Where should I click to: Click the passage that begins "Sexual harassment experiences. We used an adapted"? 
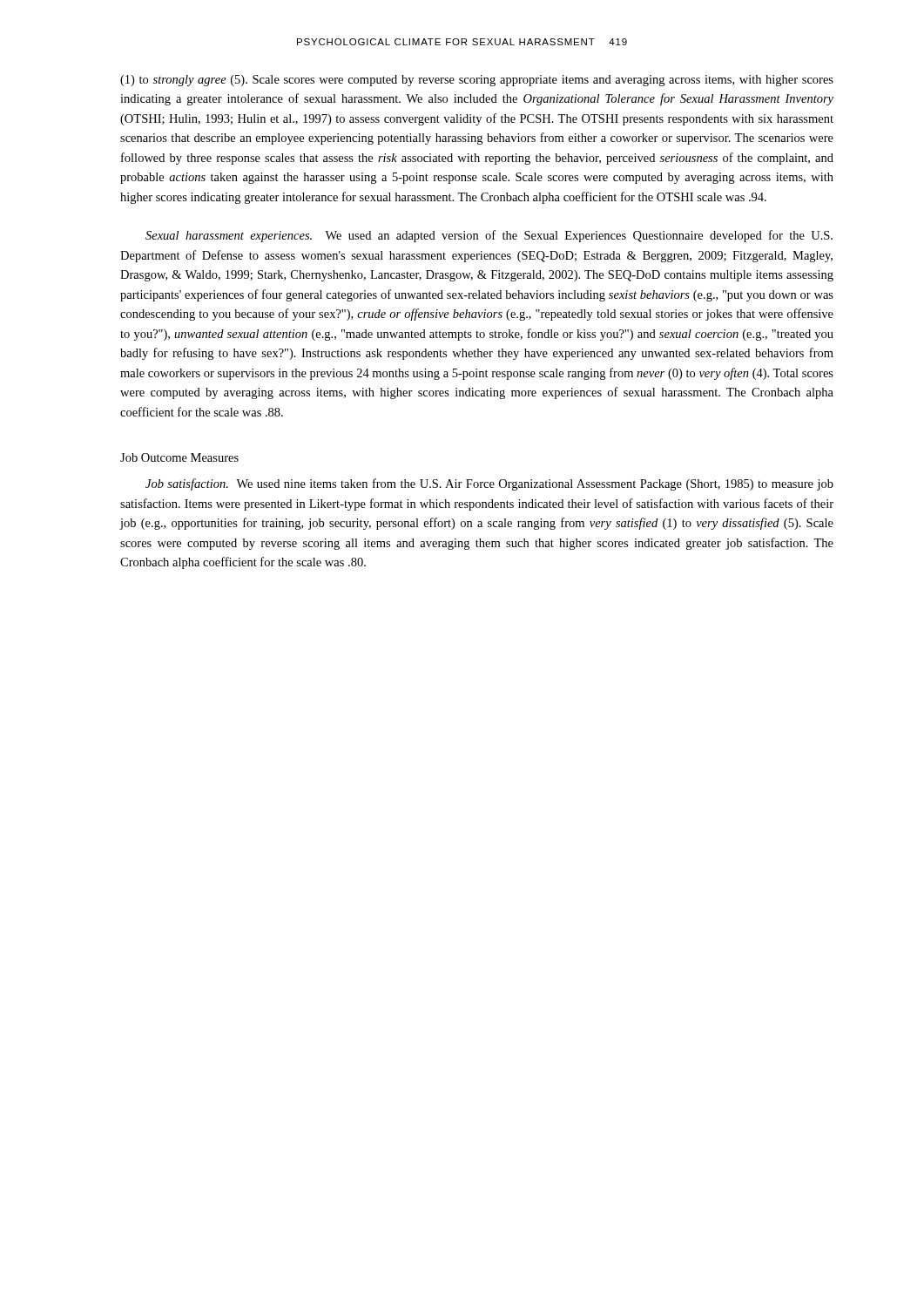click(x=477, y=324)
